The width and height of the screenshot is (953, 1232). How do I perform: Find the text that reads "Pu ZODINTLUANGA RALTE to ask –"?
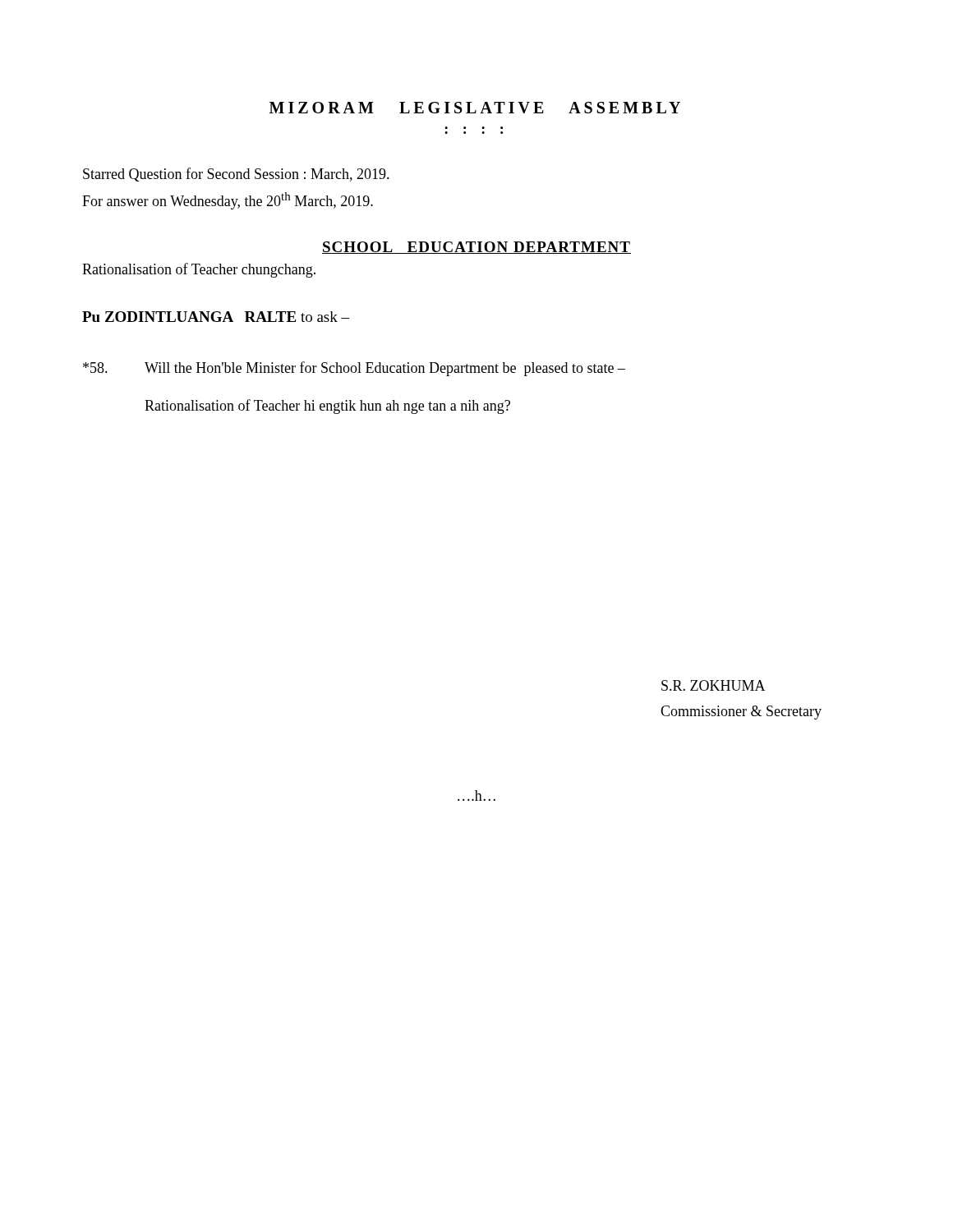click(216, 316)
